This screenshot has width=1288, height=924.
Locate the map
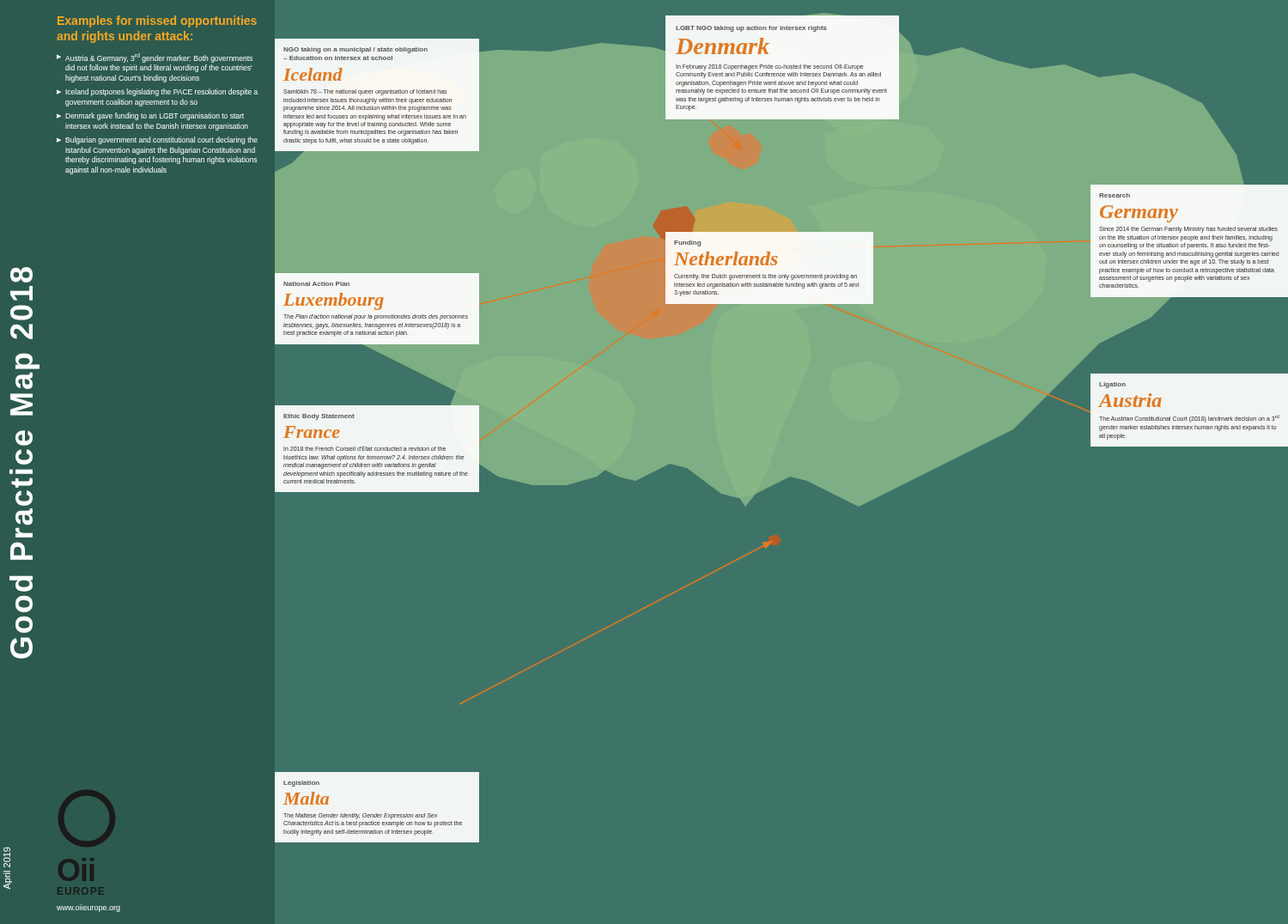781,462
